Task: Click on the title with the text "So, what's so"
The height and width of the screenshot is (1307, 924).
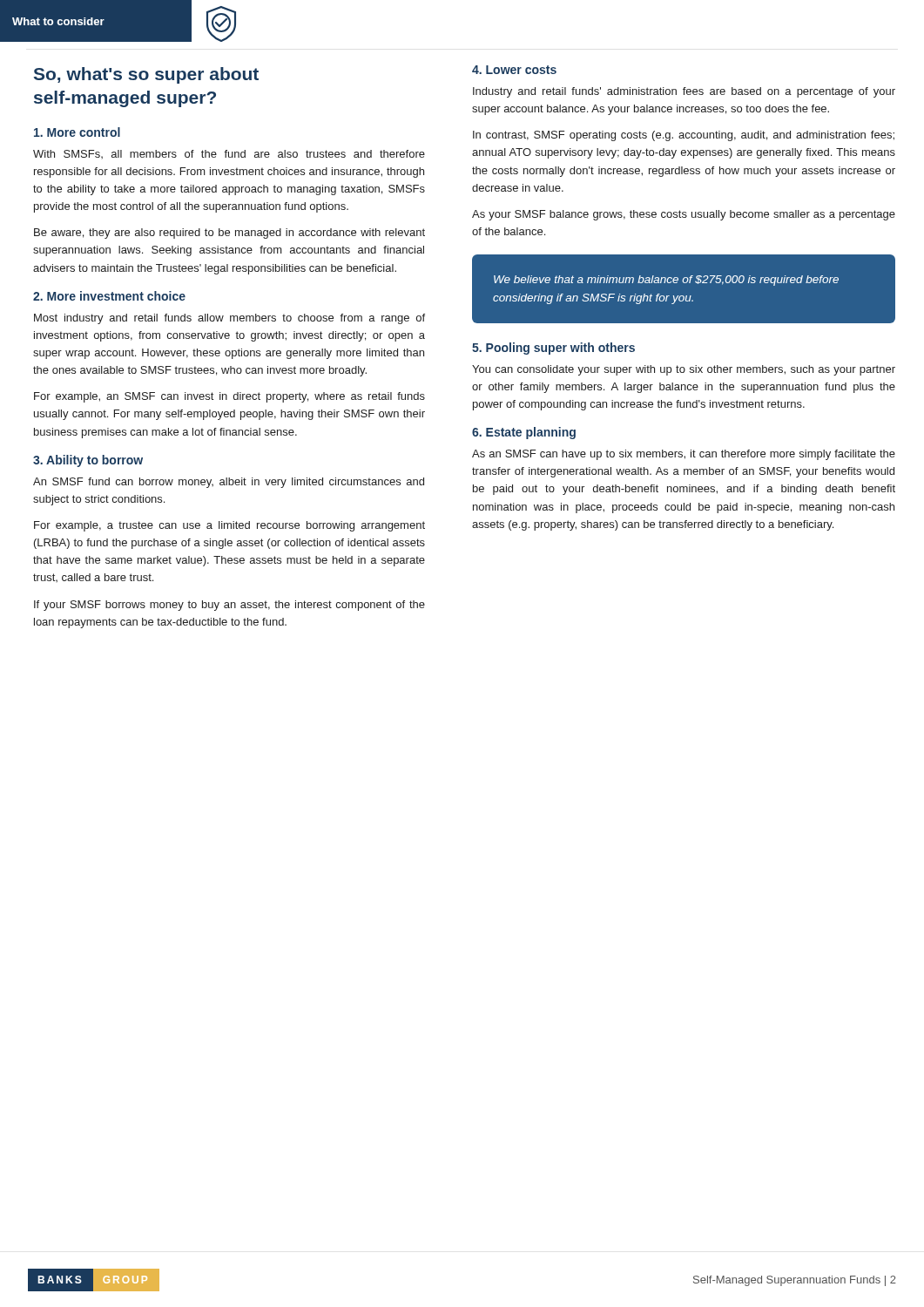Action: [146, 85]
